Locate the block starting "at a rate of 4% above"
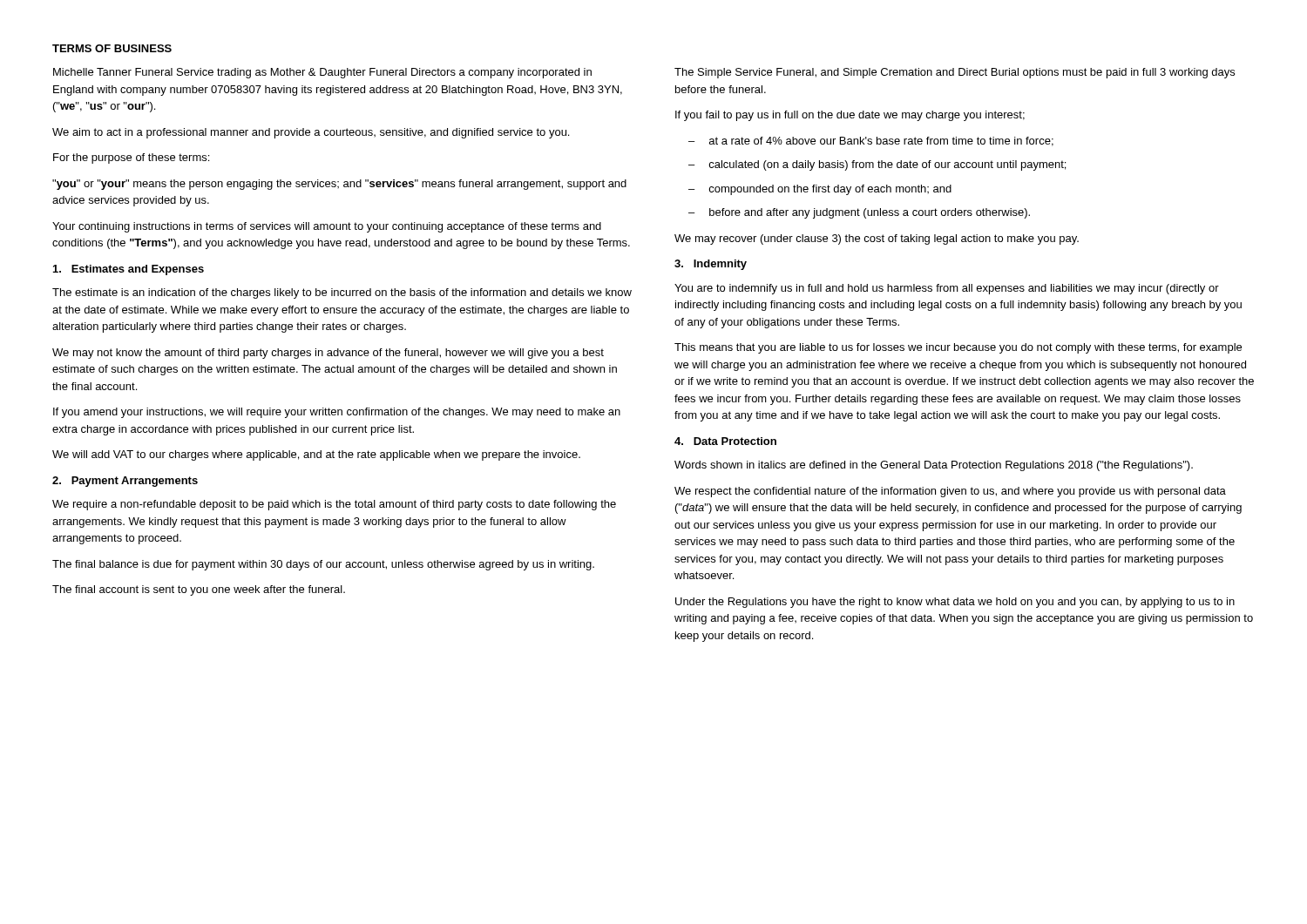The height and width of the screenshot is (924, 1307). pos(881,140)
